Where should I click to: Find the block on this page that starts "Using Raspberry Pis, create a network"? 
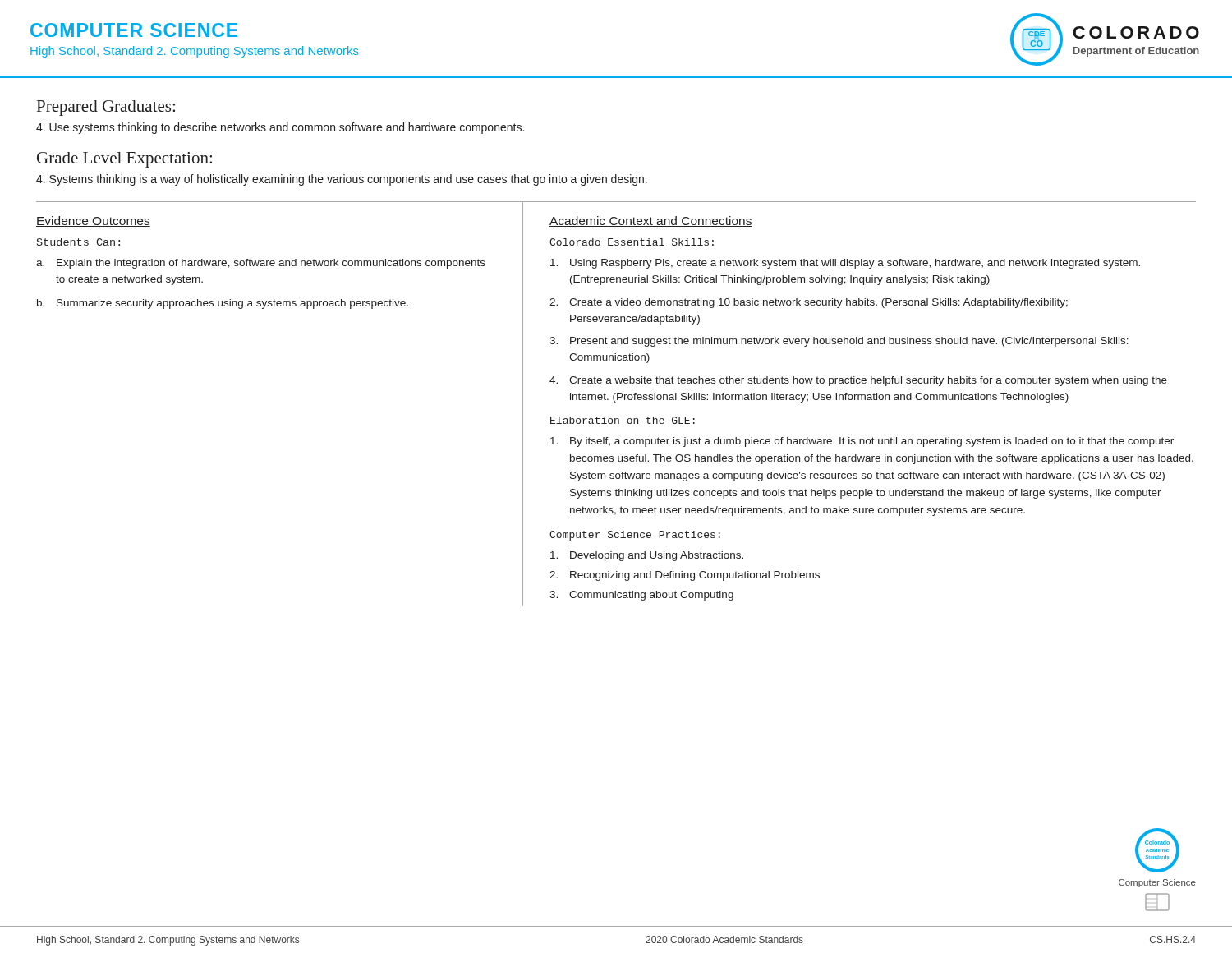click(873, 271)
